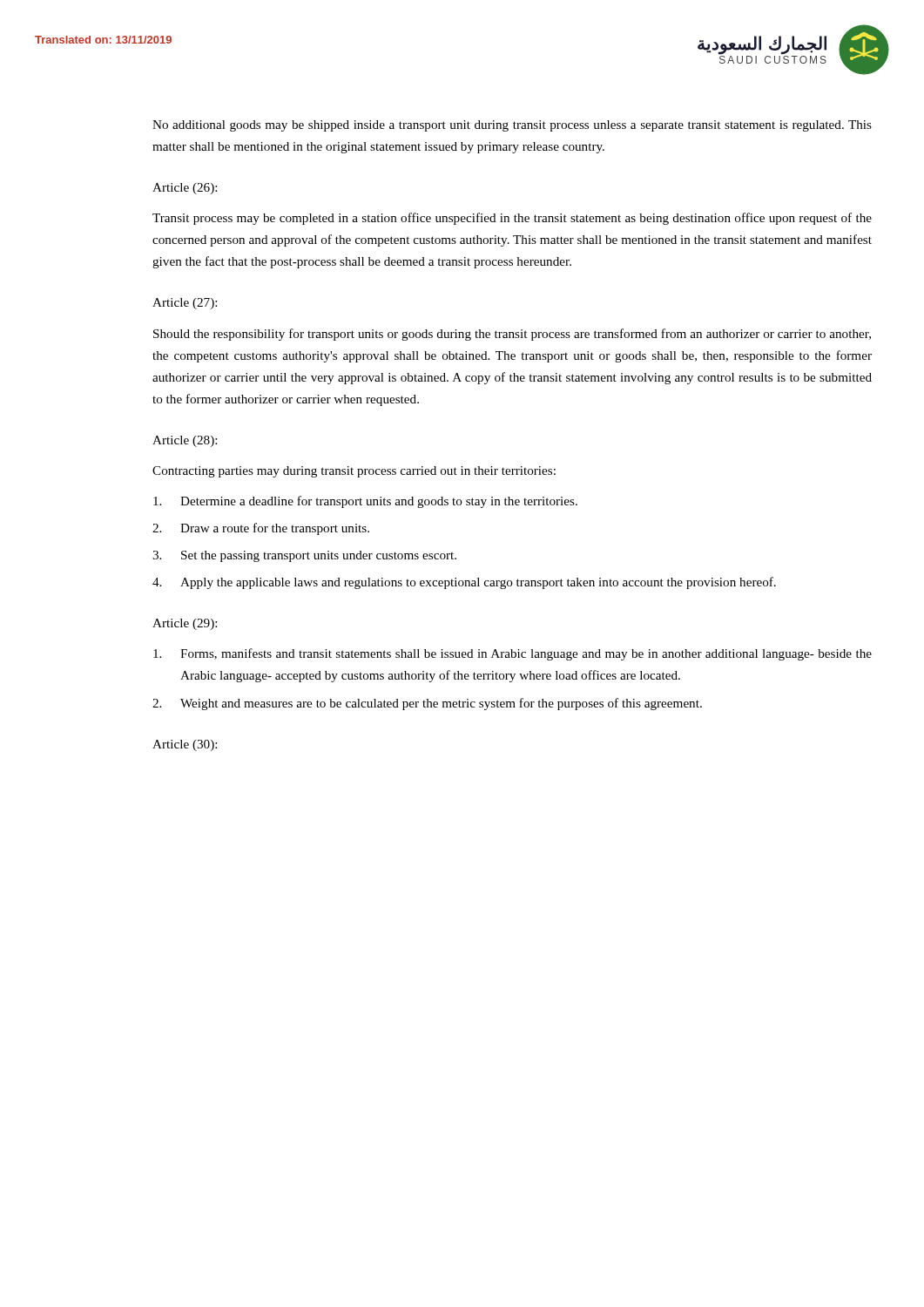
Task: Select the block starting "Should the responsibility for transport"
Action: click(512, 366)
